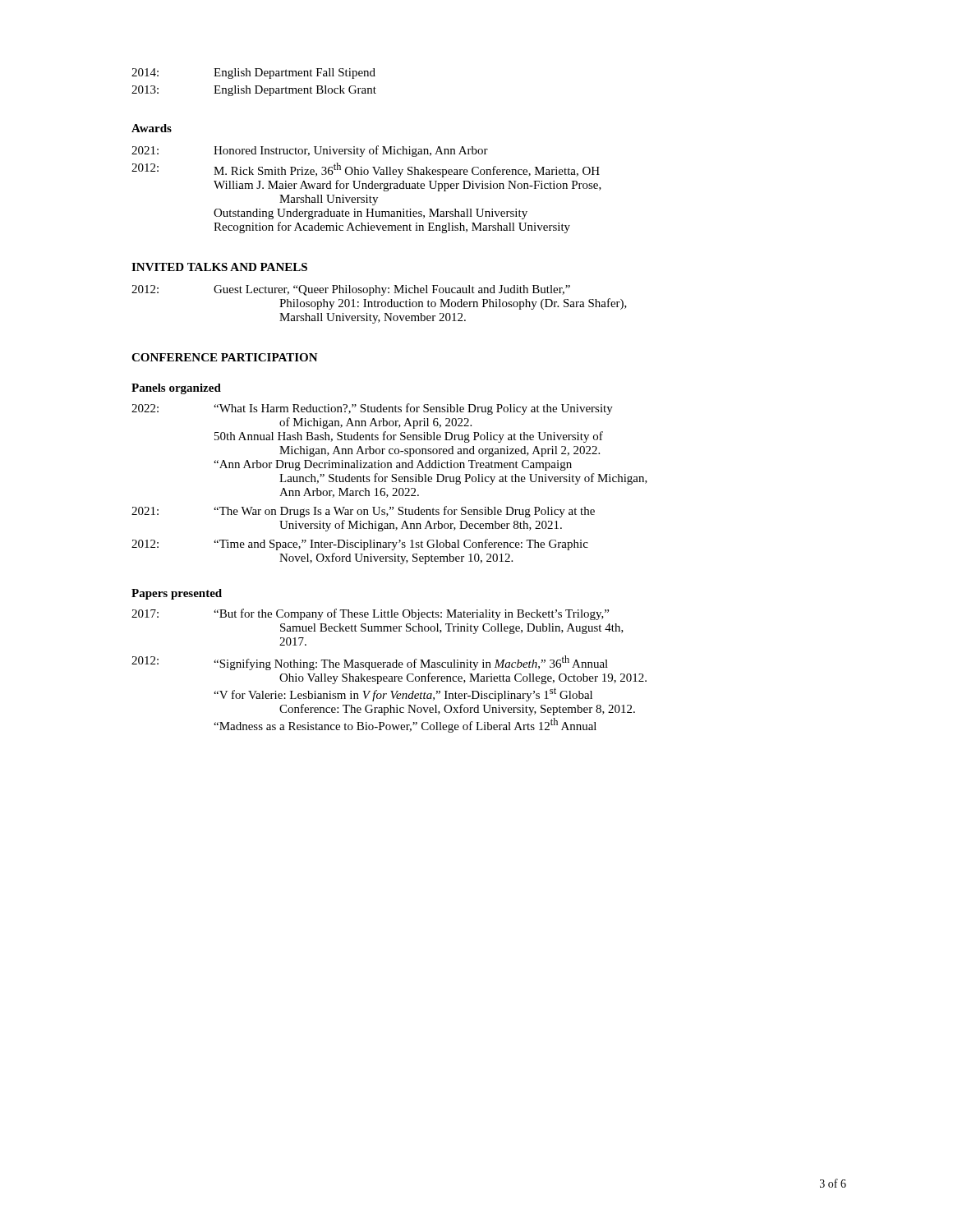This screenshot has height=1232, width=953.
Task: Click on the list item that reads "2012: “Signifying Nothing: The Masquerade of Masculinity in"
Action: coord(489,694)
